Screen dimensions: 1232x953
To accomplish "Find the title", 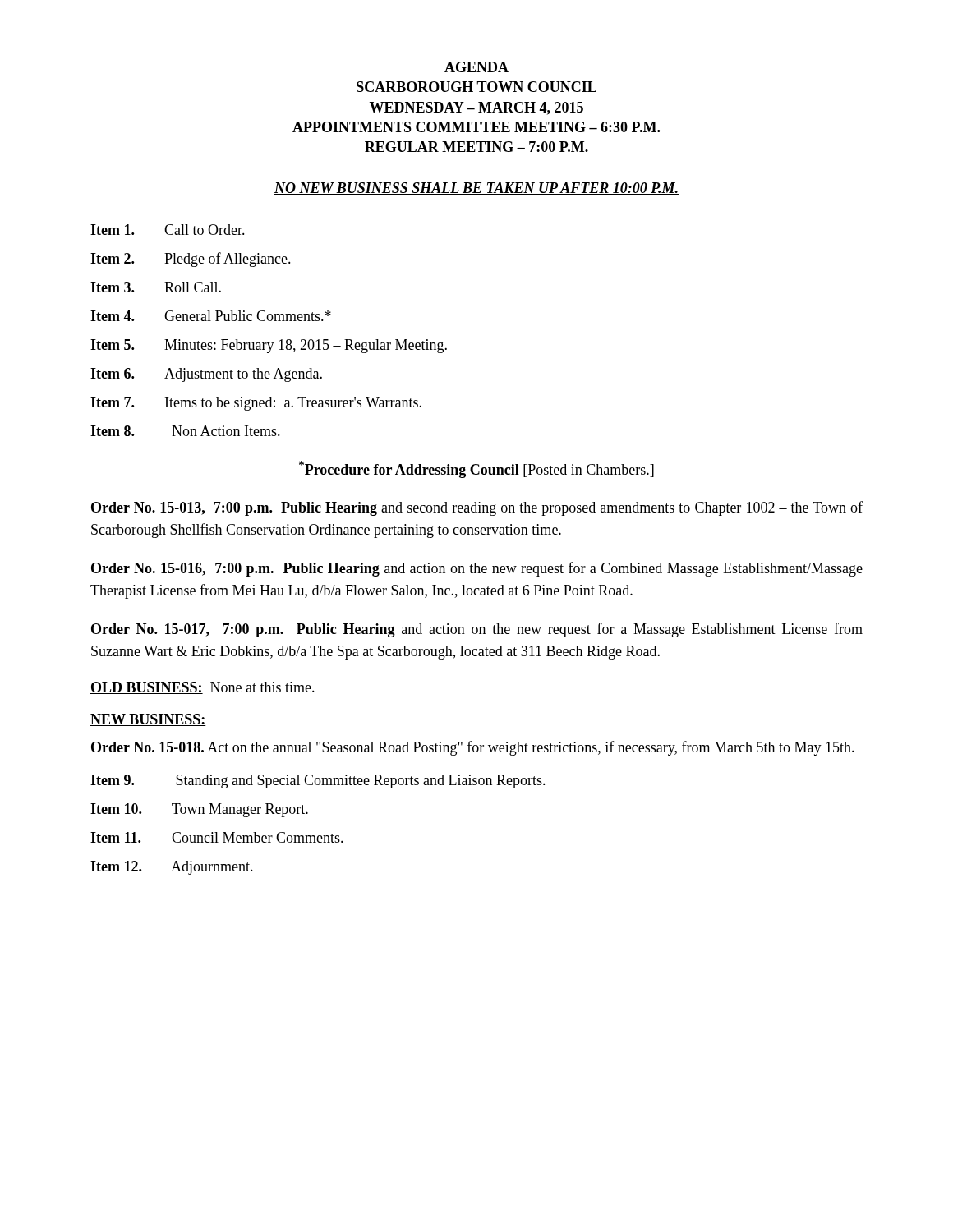I will pyautogui.click(x=476, y=107).
